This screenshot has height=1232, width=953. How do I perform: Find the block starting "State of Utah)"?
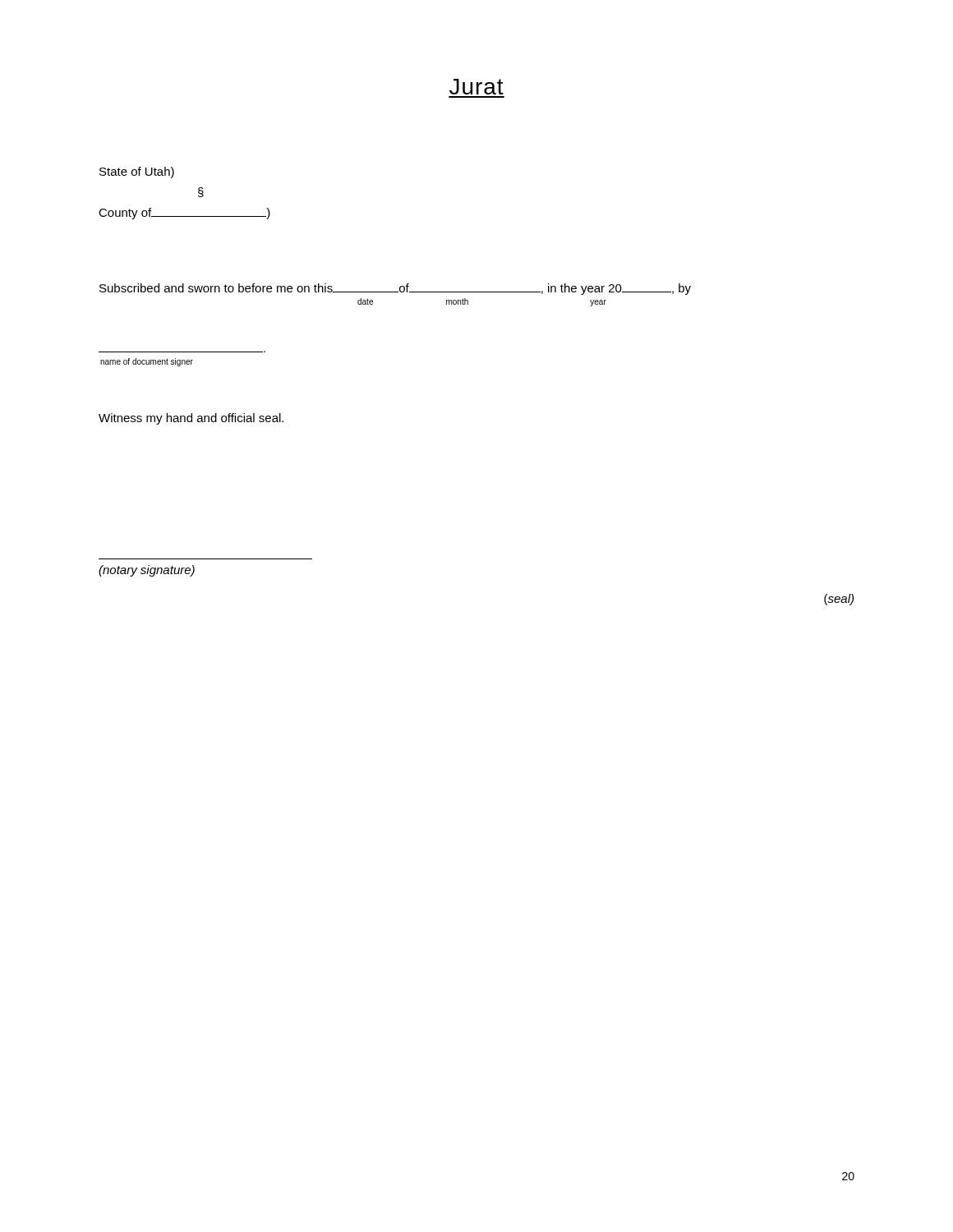click(137, 171)
